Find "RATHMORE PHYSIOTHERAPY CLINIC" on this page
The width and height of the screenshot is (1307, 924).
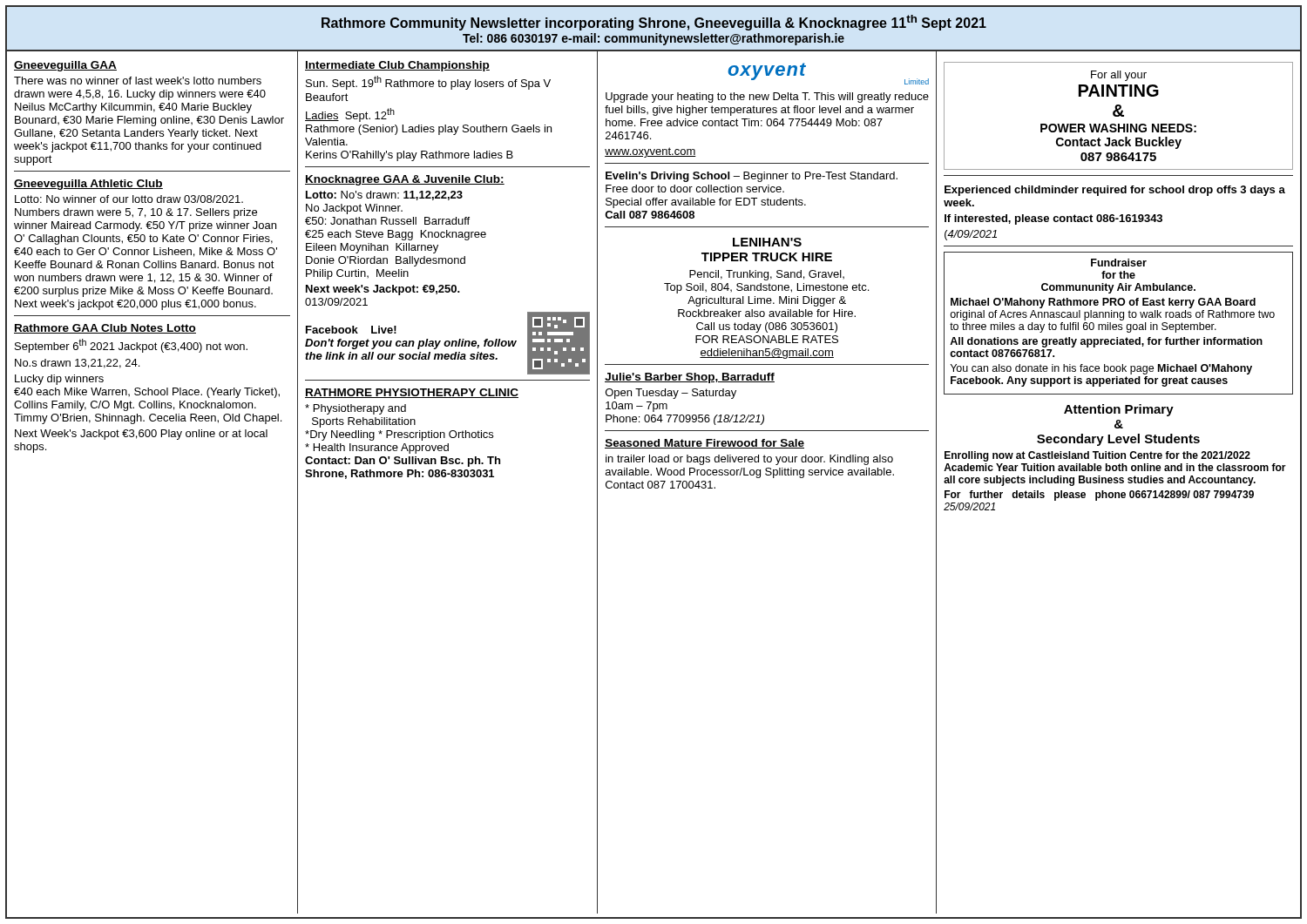[412, 392]
